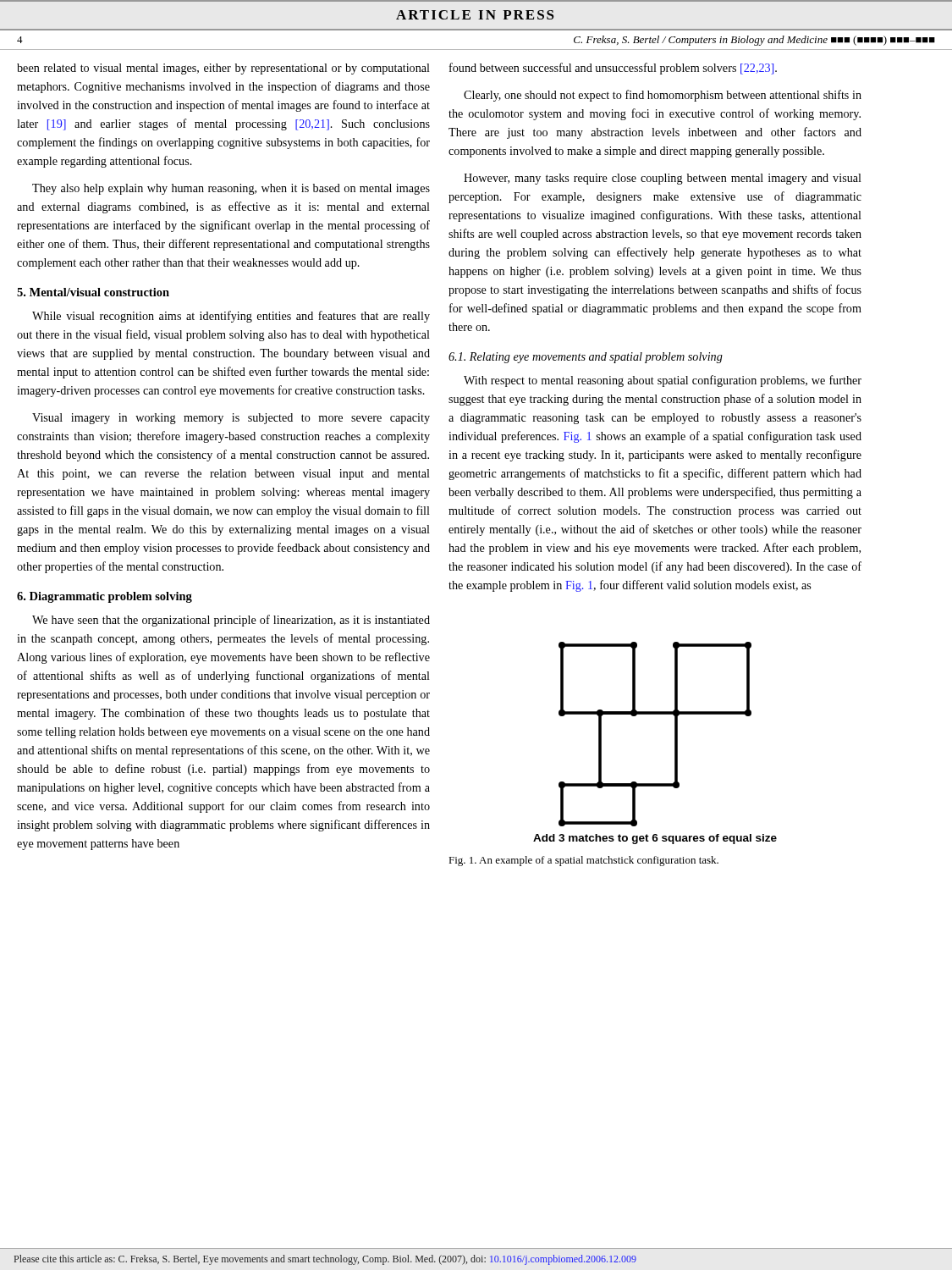Select the element starting "been related to visual mental"
The image size is (952, 1270).
[x=223, y=114]
